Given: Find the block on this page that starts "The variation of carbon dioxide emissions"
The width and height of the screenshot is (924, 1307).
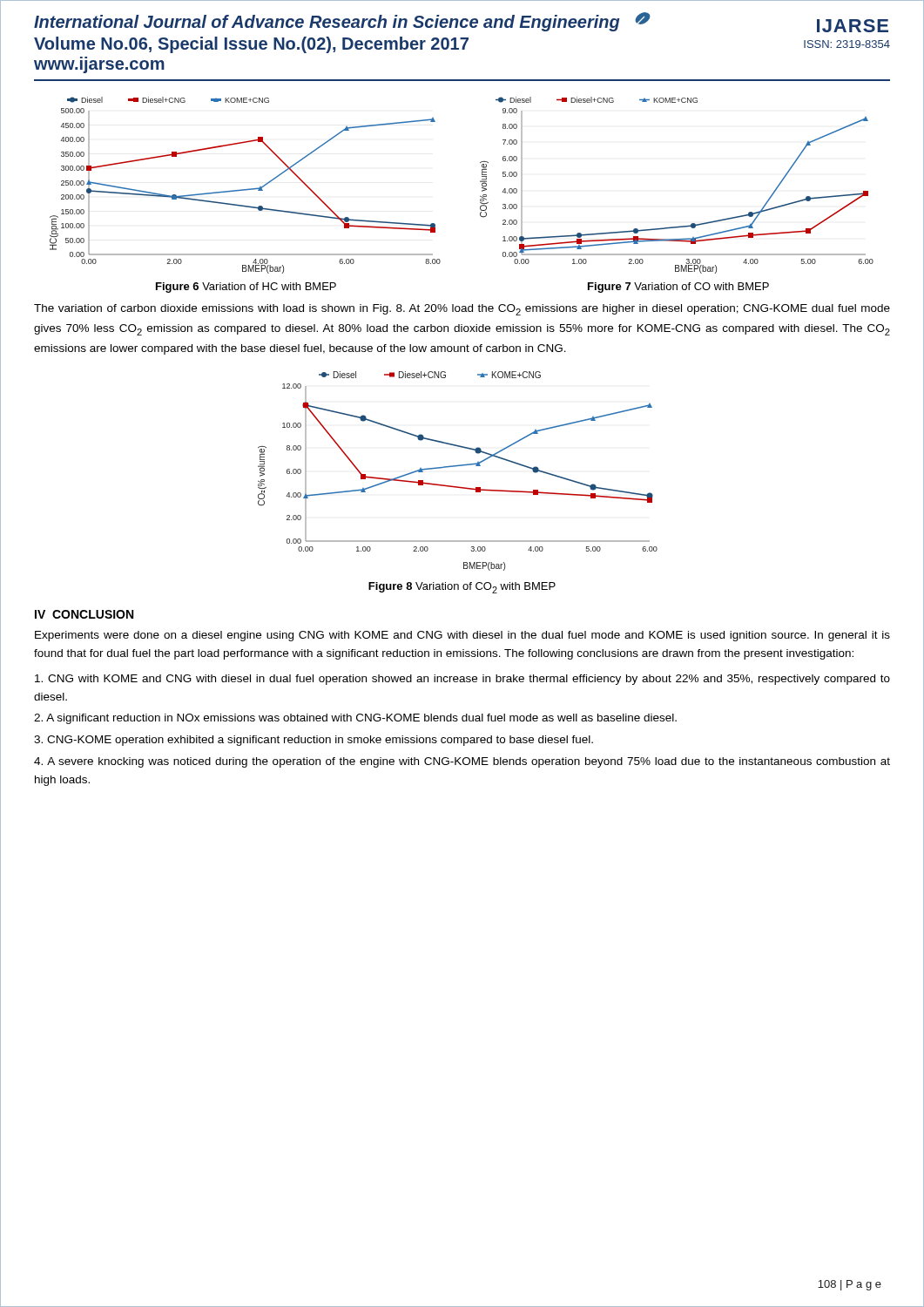Looking at the screenshot, I should pyautogui.click(x=462, y=328).
